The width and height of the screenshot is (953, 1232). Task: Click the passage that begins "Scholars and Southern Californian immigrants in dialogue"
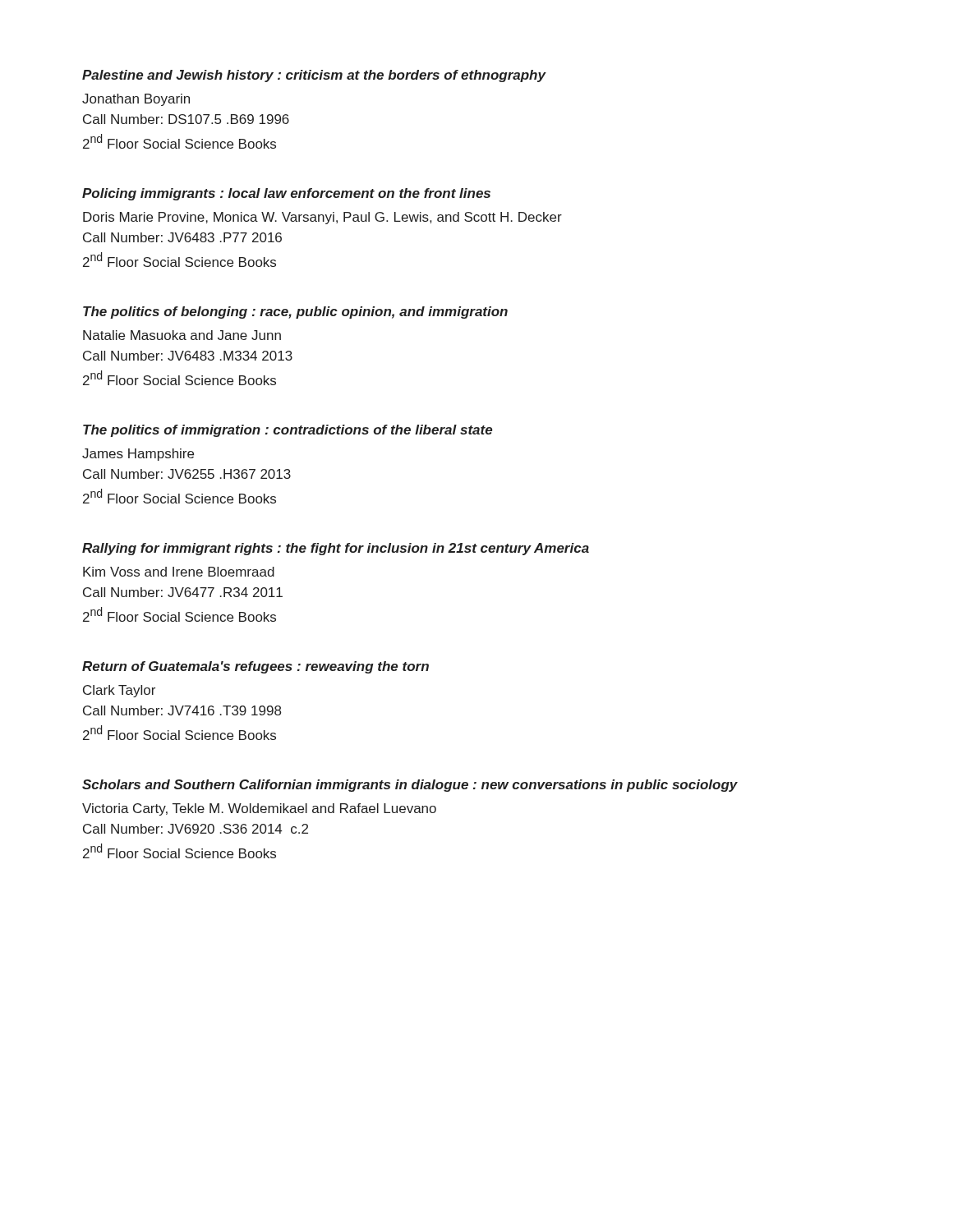coord(410,786)
